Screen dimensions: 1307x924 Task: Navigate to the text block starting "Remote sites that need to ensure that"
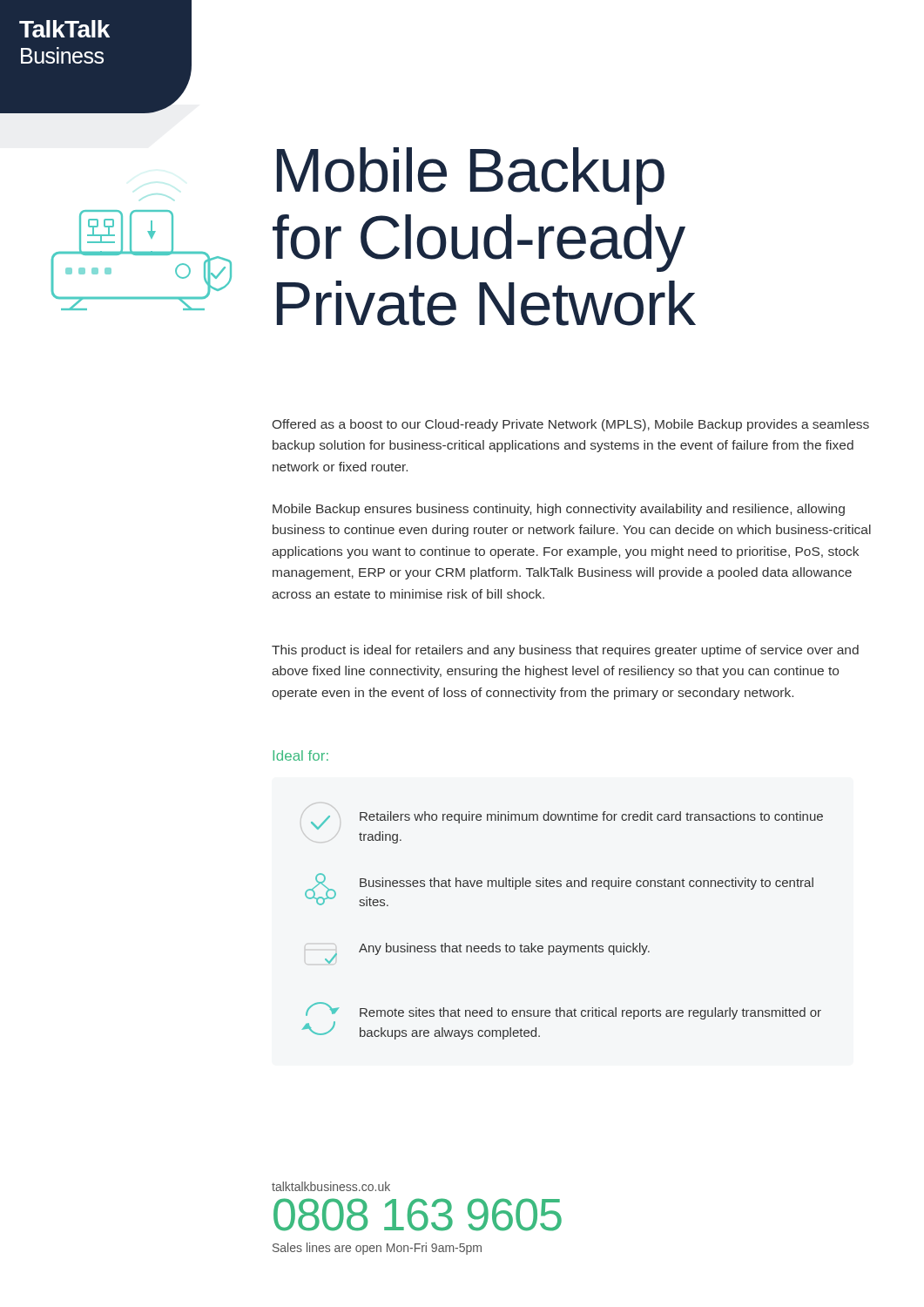click(x=563, y=1019)
